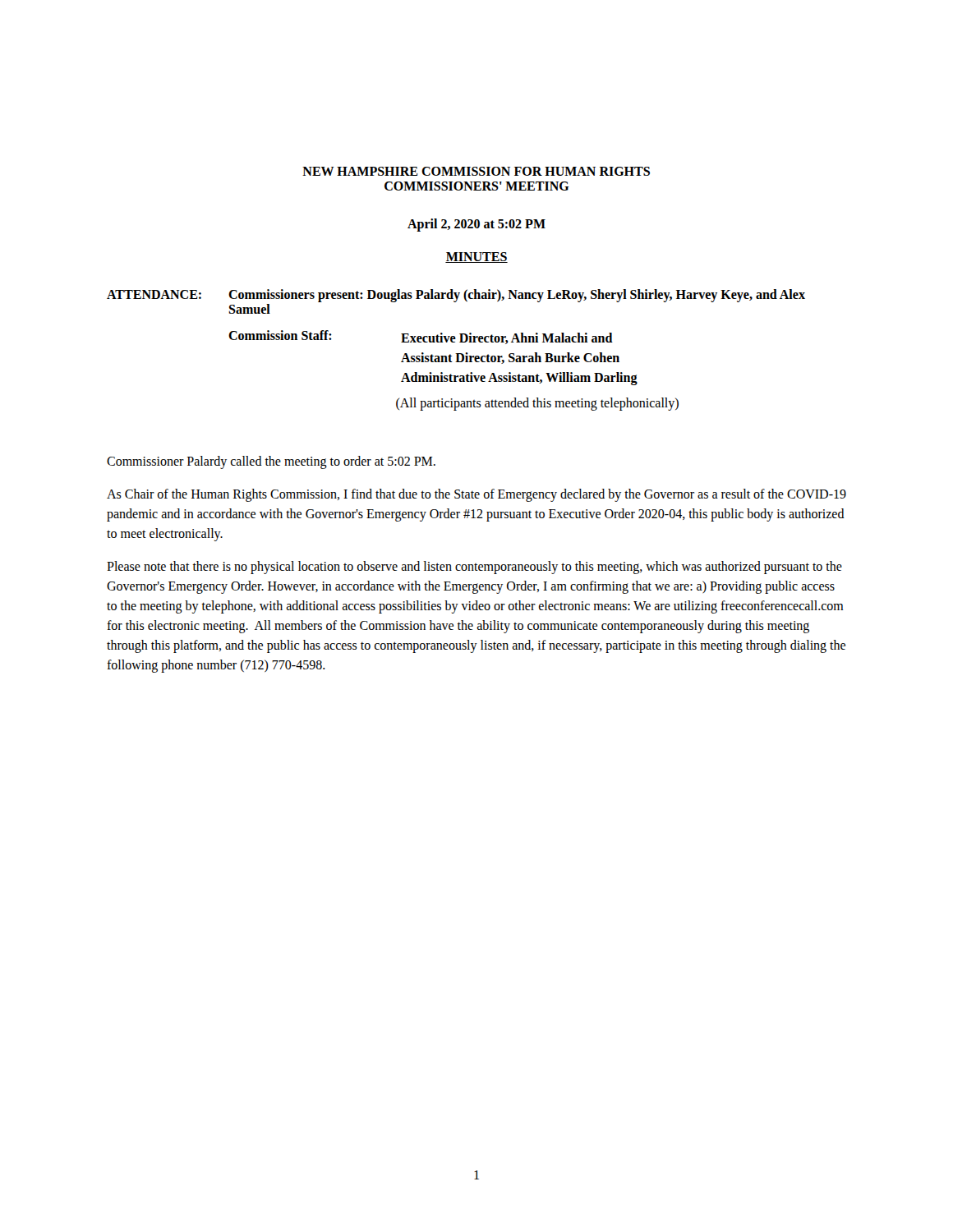This screenshot has height=1232, width=953.
Task: Click on the text block starting "As Chair of"
Action: coord(476,514)
